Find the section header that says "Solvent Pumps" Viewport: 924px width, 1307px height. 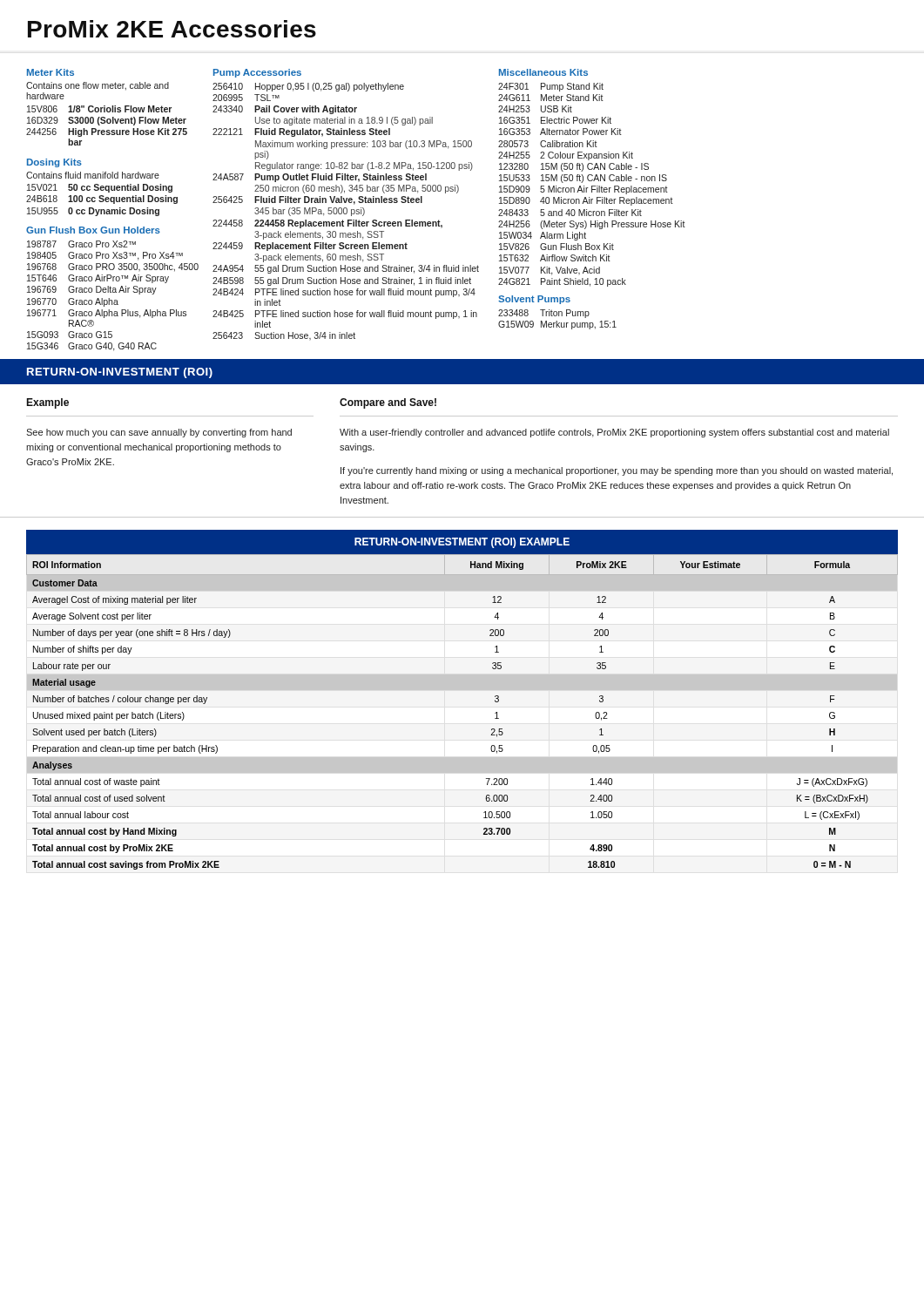coord(534,299)
